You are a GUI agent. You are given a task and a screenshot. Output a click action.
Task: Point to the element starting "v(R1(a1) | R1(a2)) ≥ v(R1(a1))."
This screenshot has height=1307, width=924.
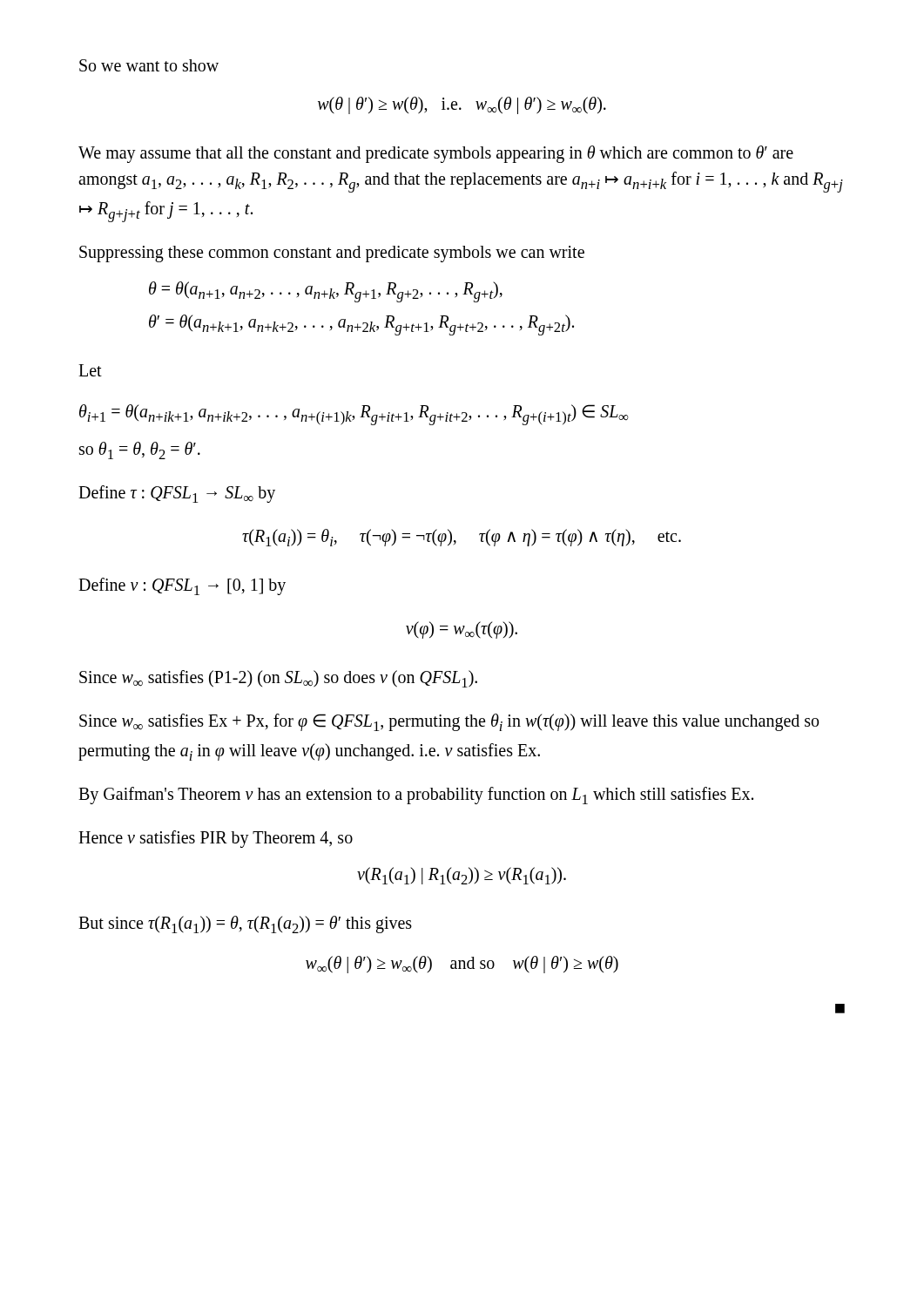[x=462, y=876]
